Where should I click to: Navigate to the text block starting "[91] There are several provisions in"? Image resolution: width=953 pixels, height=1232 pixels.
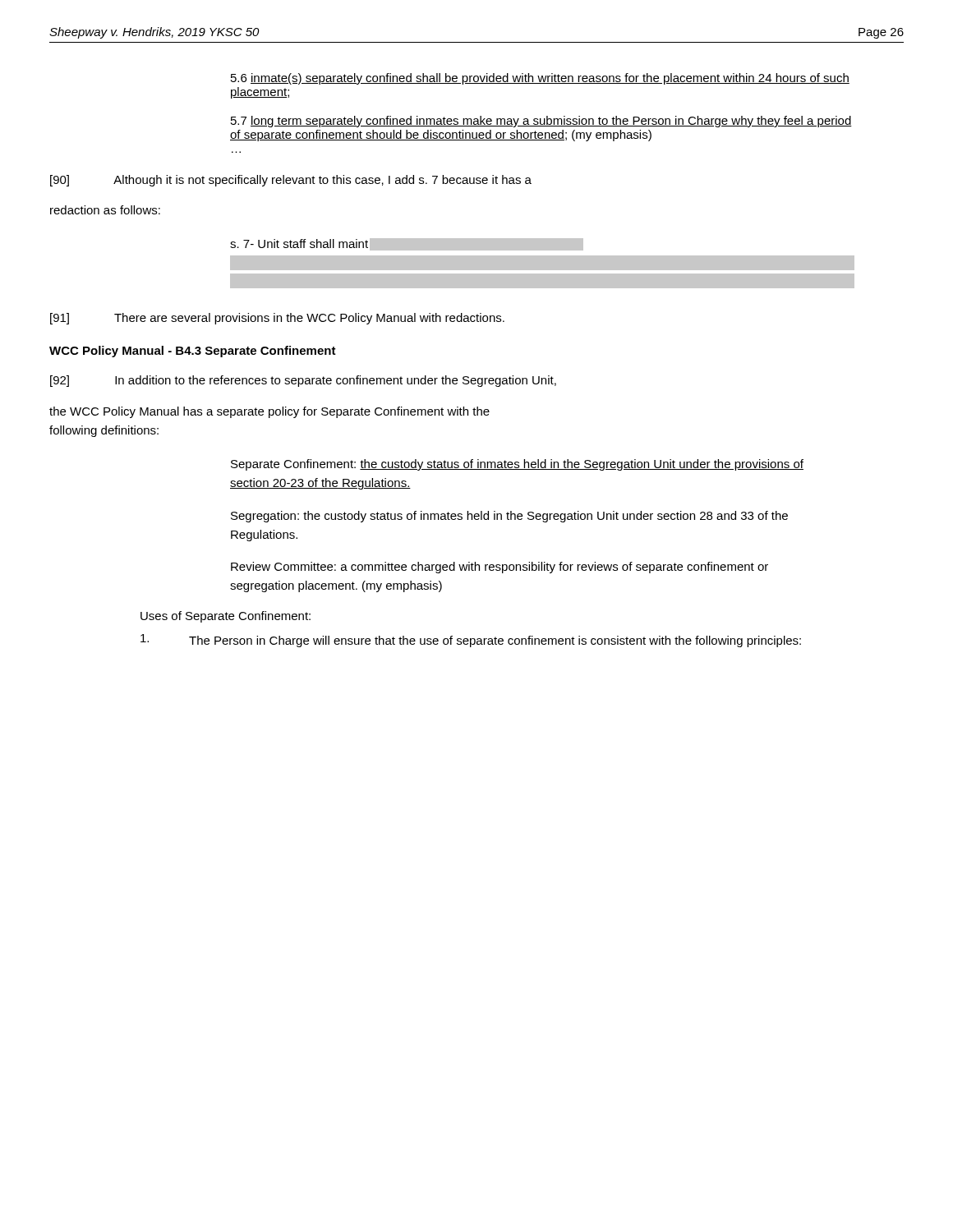[x=277, y=317]
